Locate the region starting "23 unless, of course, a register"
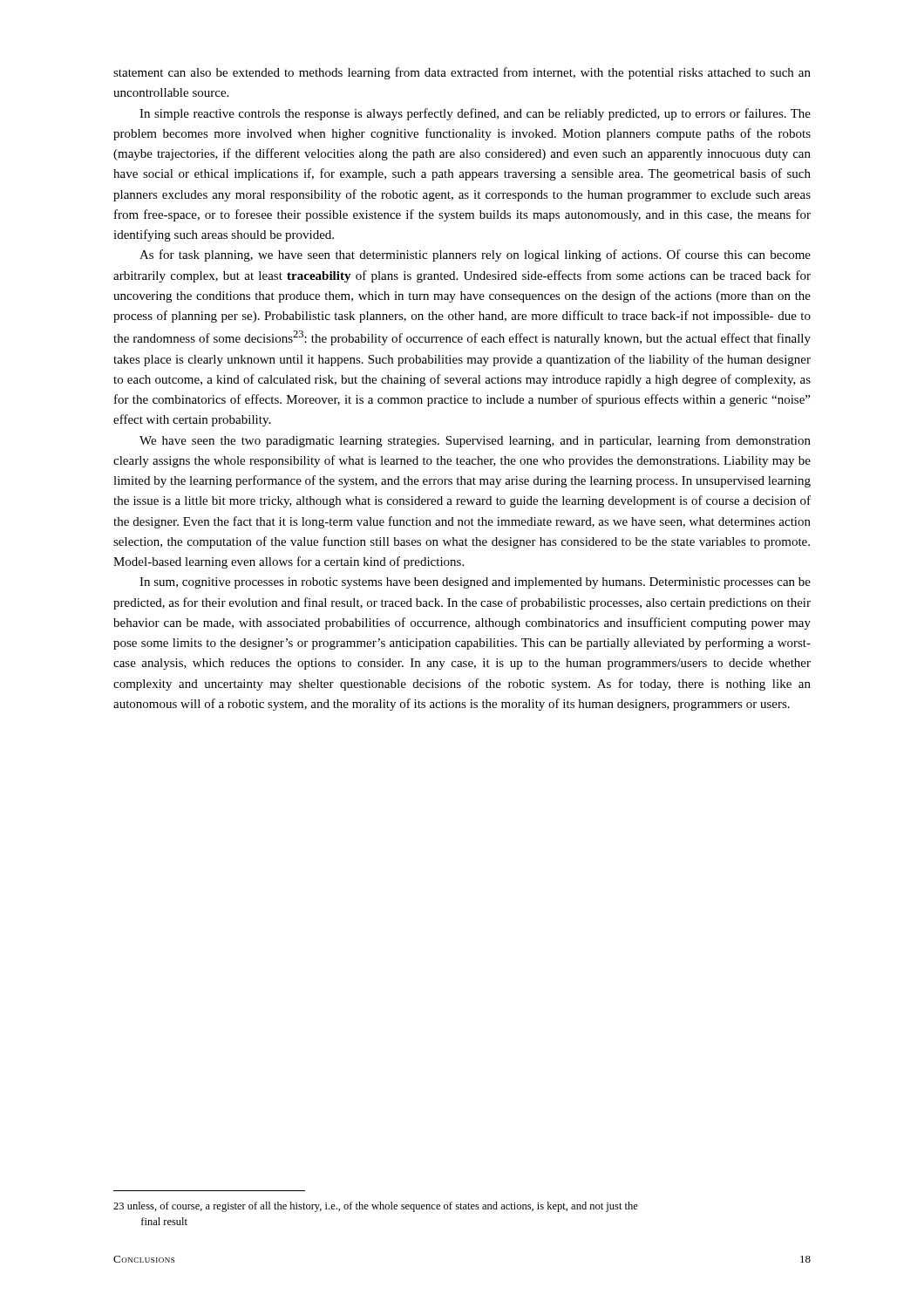Image resolution: width=924 pixels, height=1308 pixels. pyautogui.click(x=462, y=1214)
